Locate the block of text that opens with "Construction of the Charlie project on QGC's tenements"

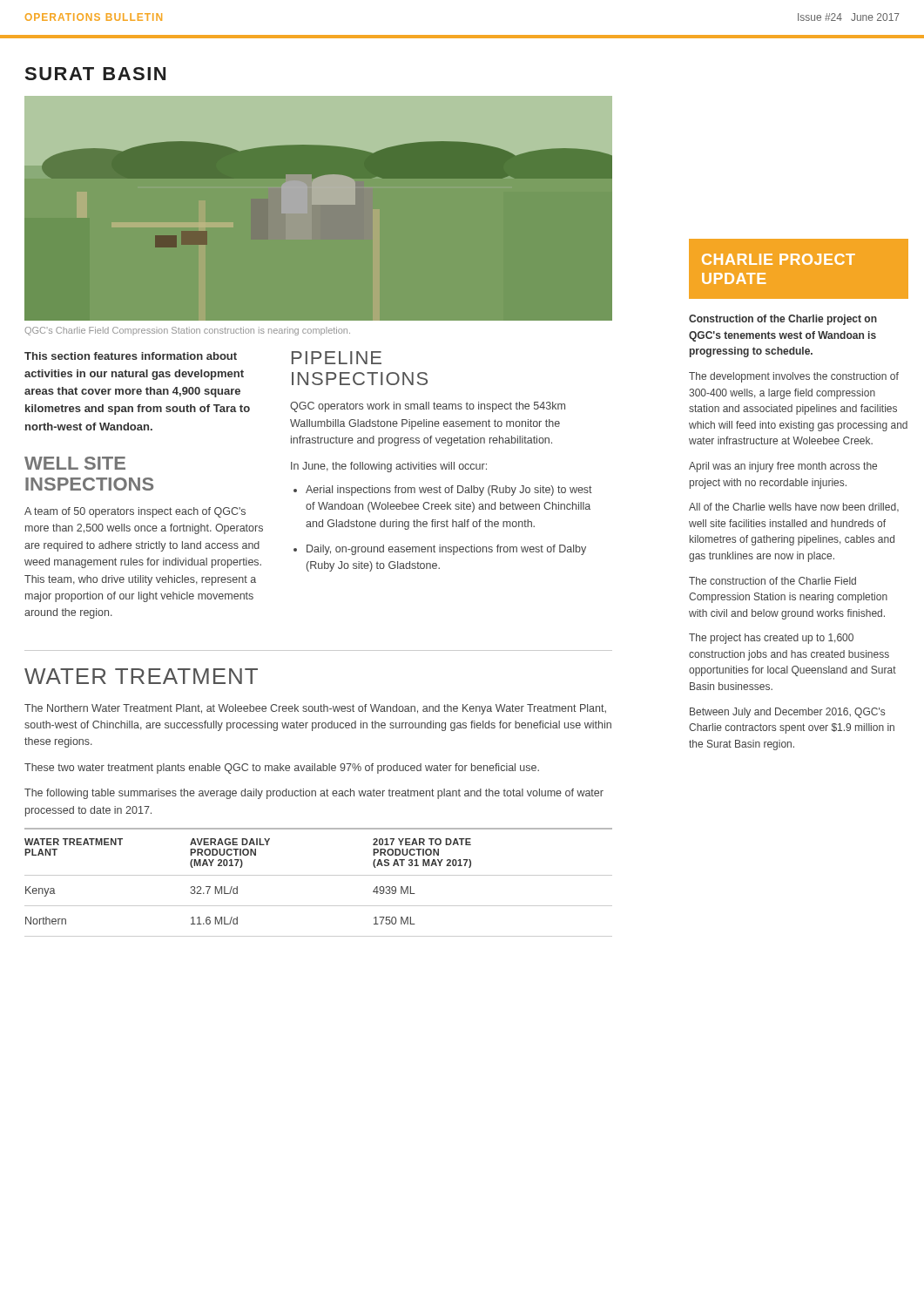[x=783, y=335]
